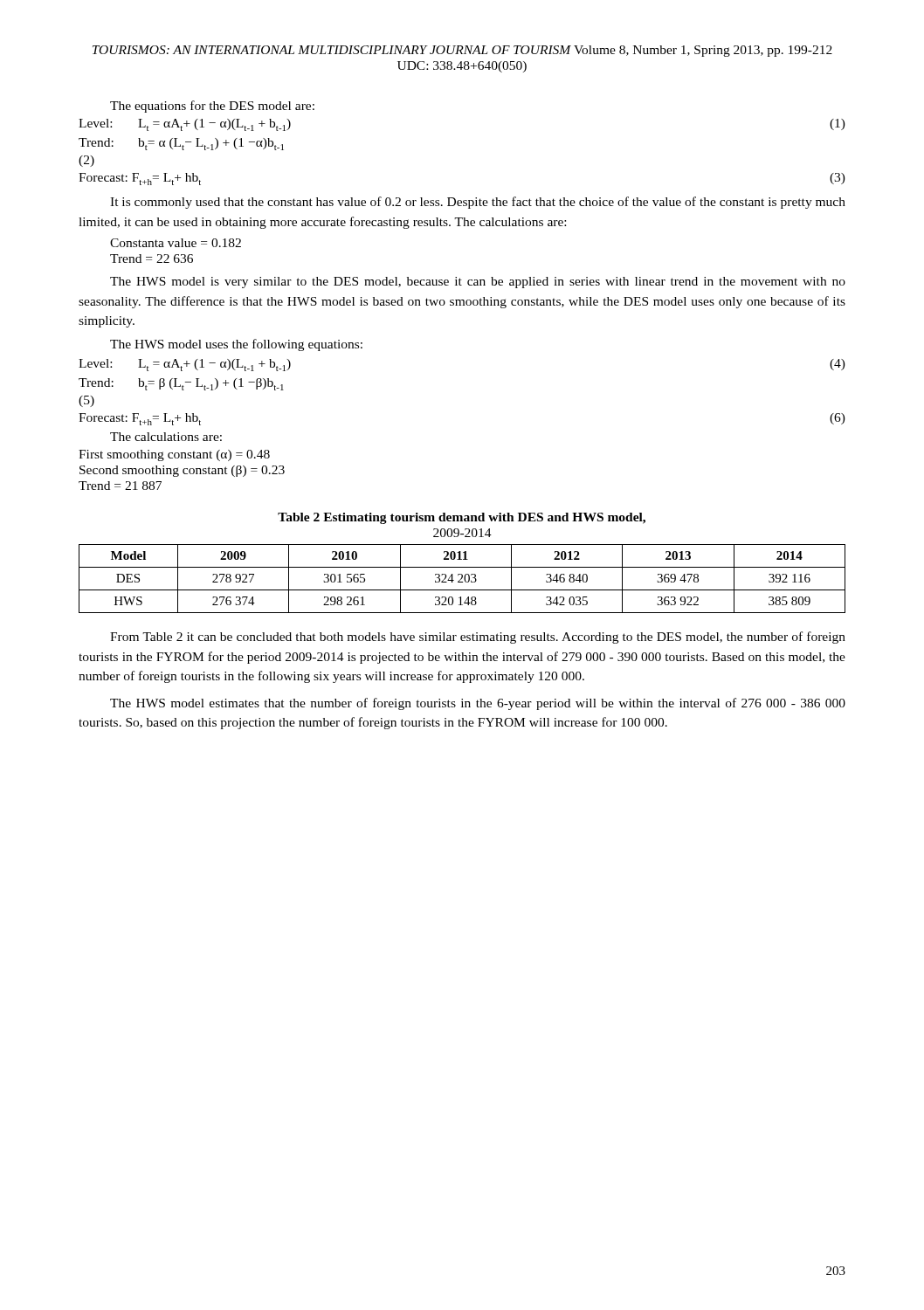
Task: Locate the text containing "The equations for the DES model are:"
Action: (213, 105)
